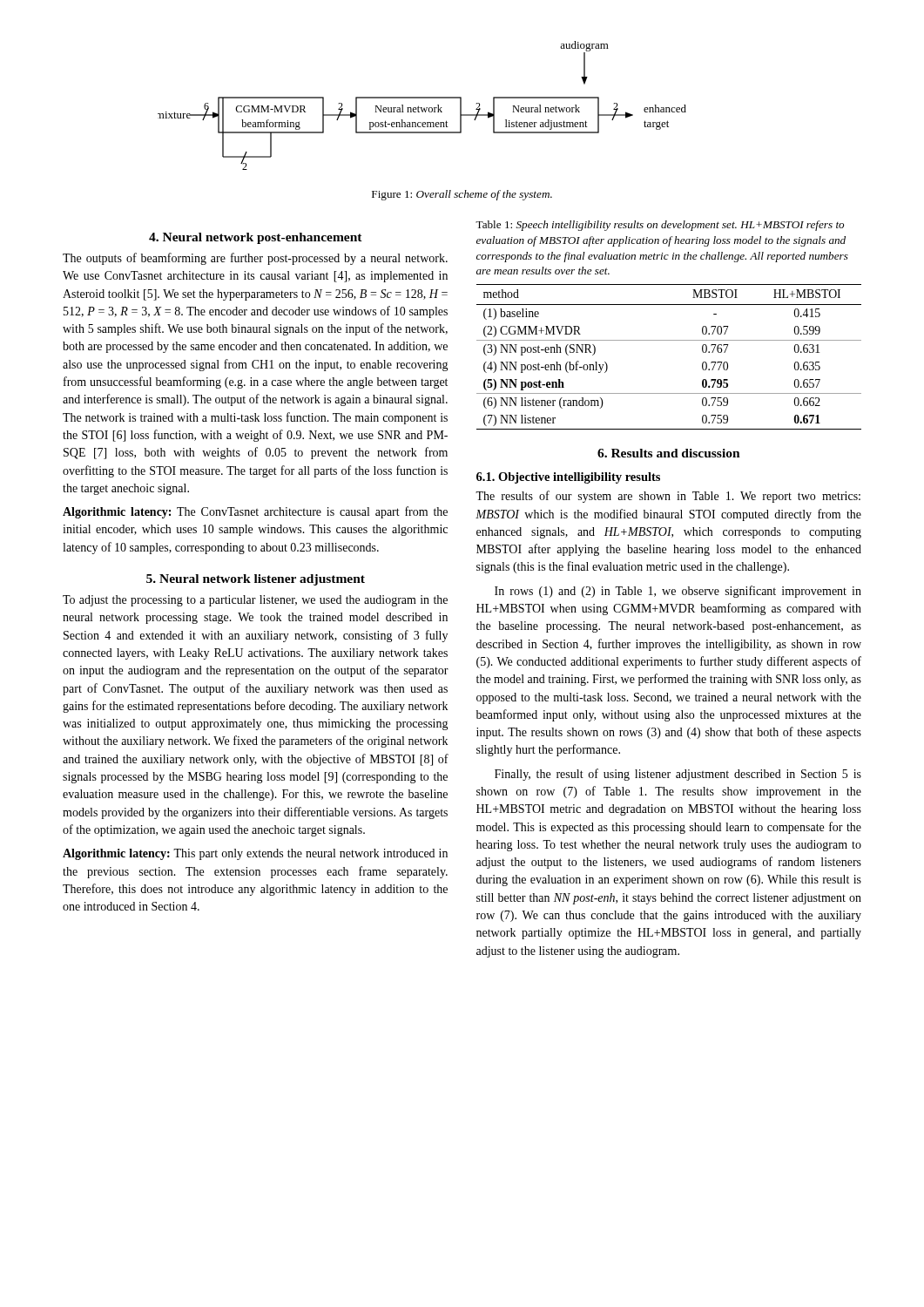924x1307 pixels.
Task: Locate the text block that reads "The outputs of beamforming are further post-processed by"
Action: tap(255, 374)
